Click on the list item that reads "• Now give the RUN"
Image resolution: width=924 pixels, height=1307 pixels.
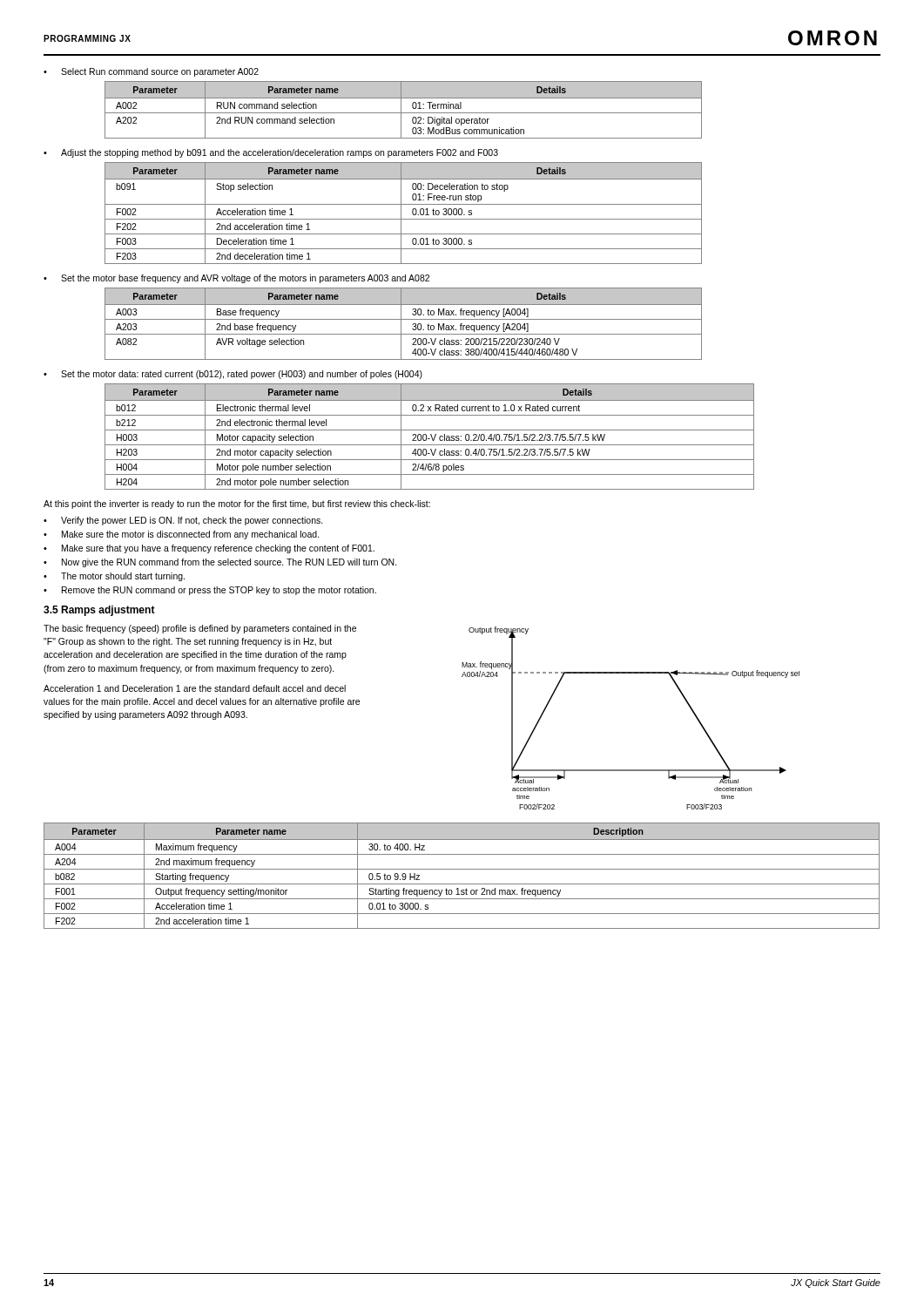pyautogui.click(x=220, y=562)
